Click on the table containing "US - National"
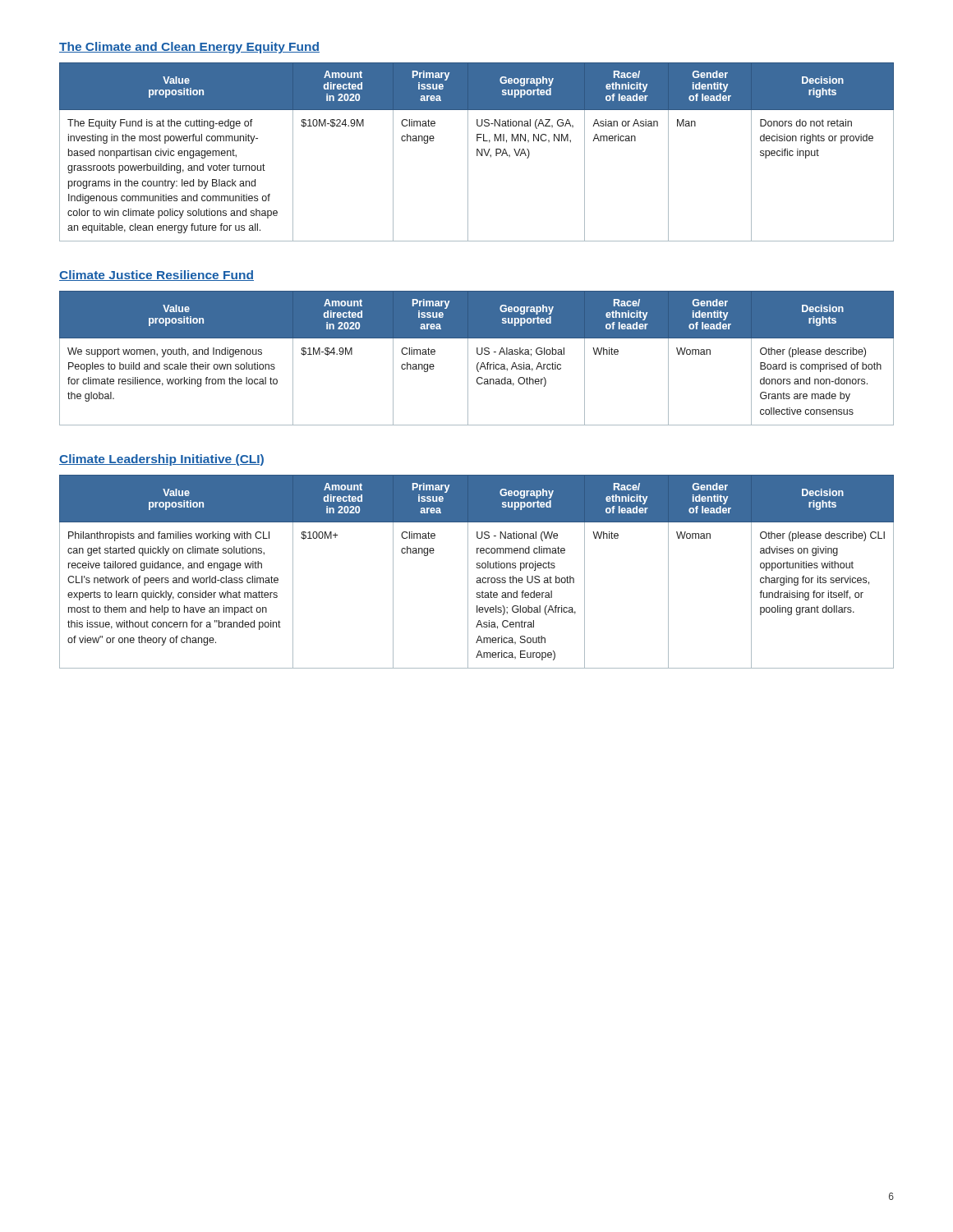 click(476, 571)
